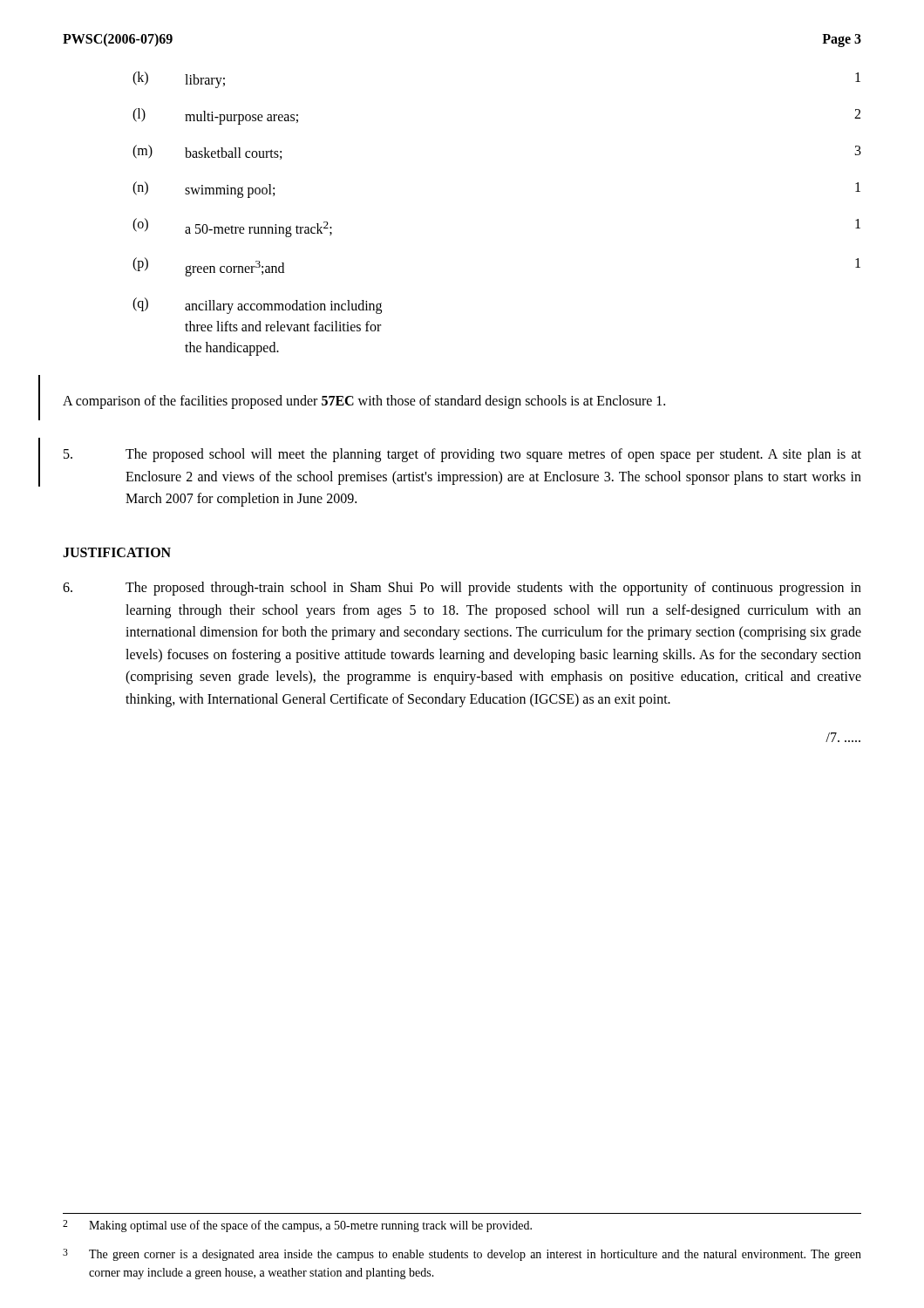Screen dimensions: 1308x924
Task: Point to "(p) green corner3;and 1"
Action: 262,266
